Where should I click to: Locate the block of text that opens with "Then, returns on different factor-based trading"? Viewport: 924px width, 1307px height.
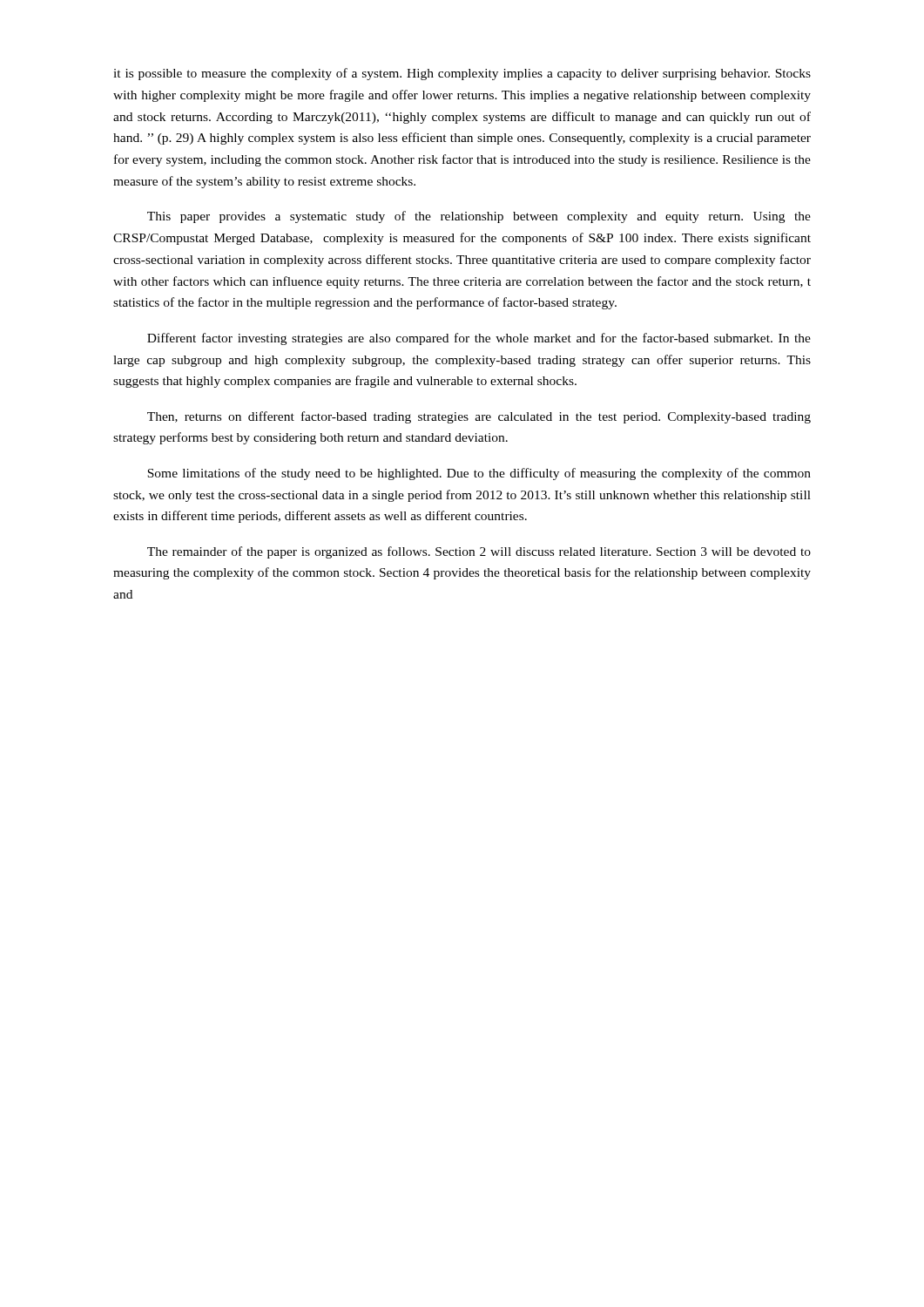[462, 427]
